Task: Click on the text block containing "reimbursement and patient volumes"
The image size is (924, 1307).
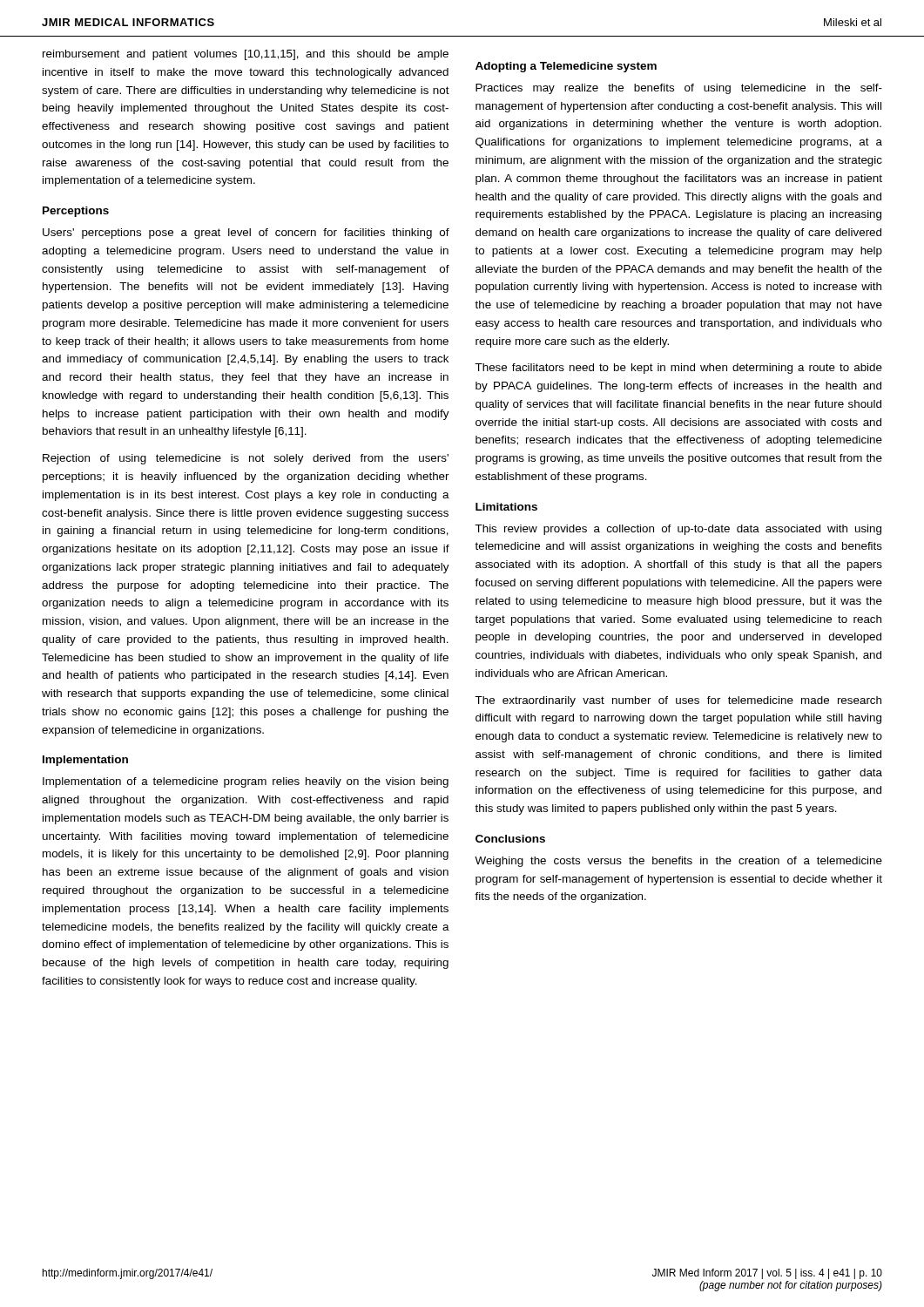Action: click(245, 118)
